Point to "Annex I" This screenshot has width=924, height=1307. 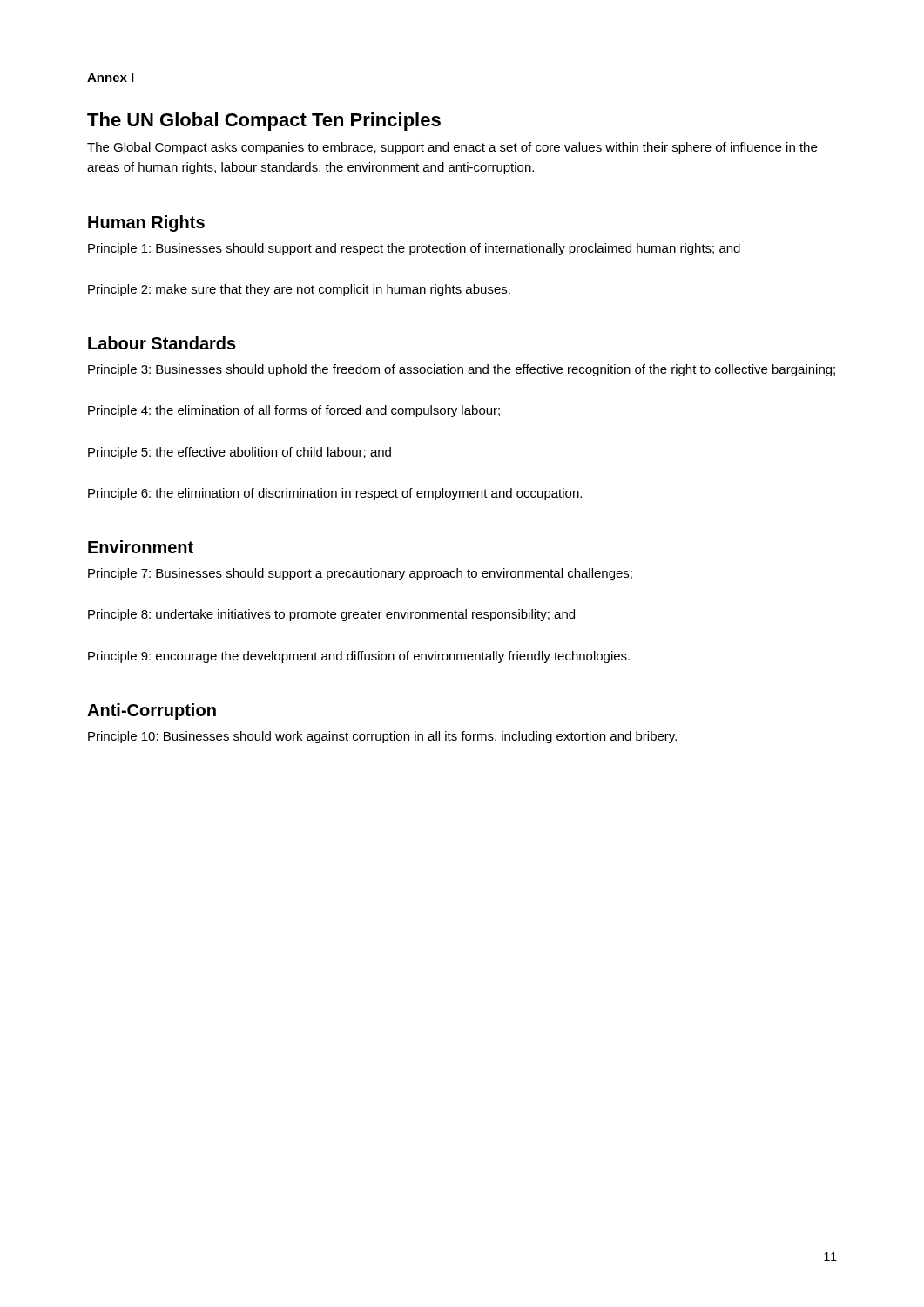(111, 77)
